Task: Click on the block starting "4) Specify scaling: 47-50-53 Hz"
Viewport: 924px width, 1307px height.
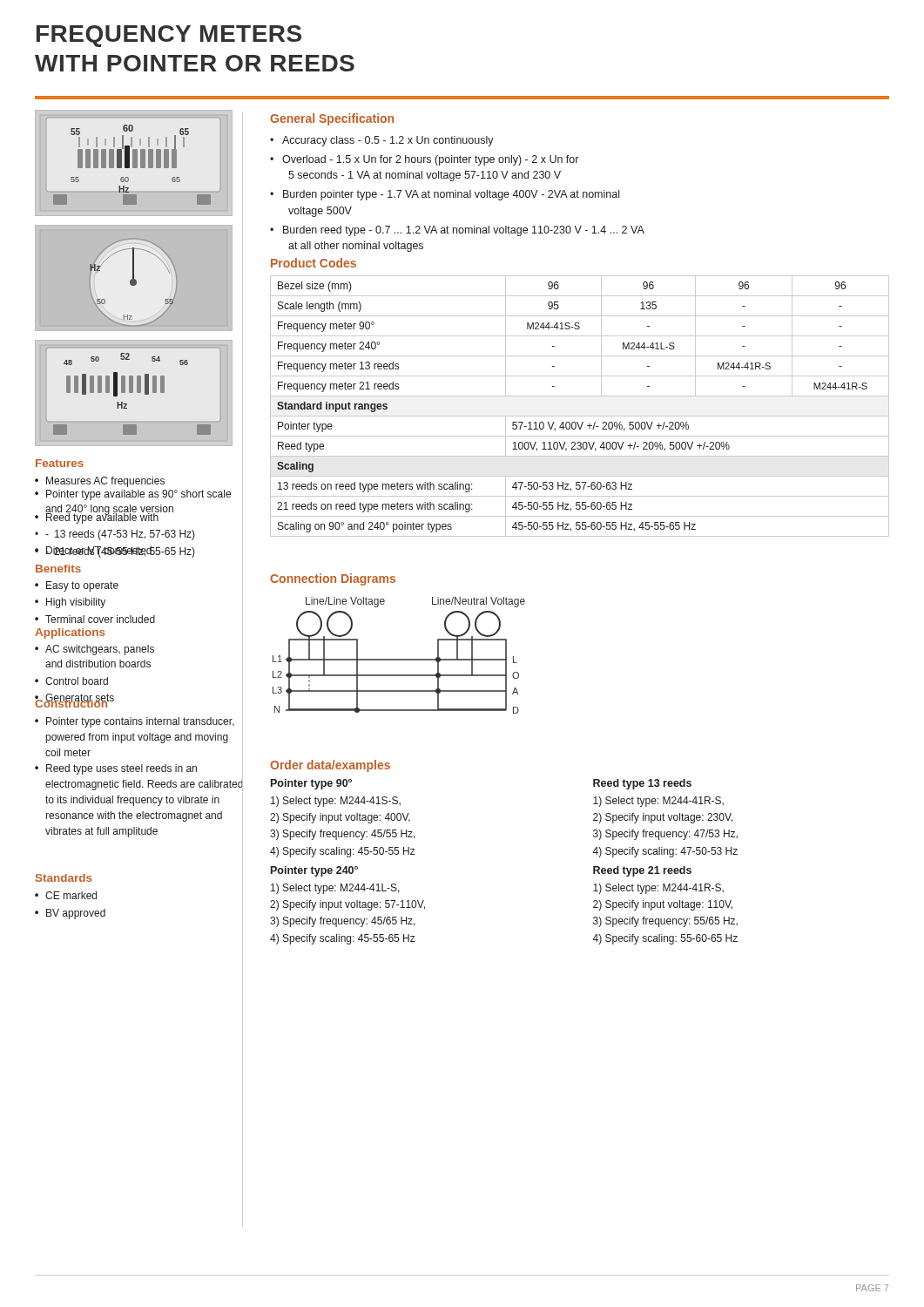Action: [665, 851]
